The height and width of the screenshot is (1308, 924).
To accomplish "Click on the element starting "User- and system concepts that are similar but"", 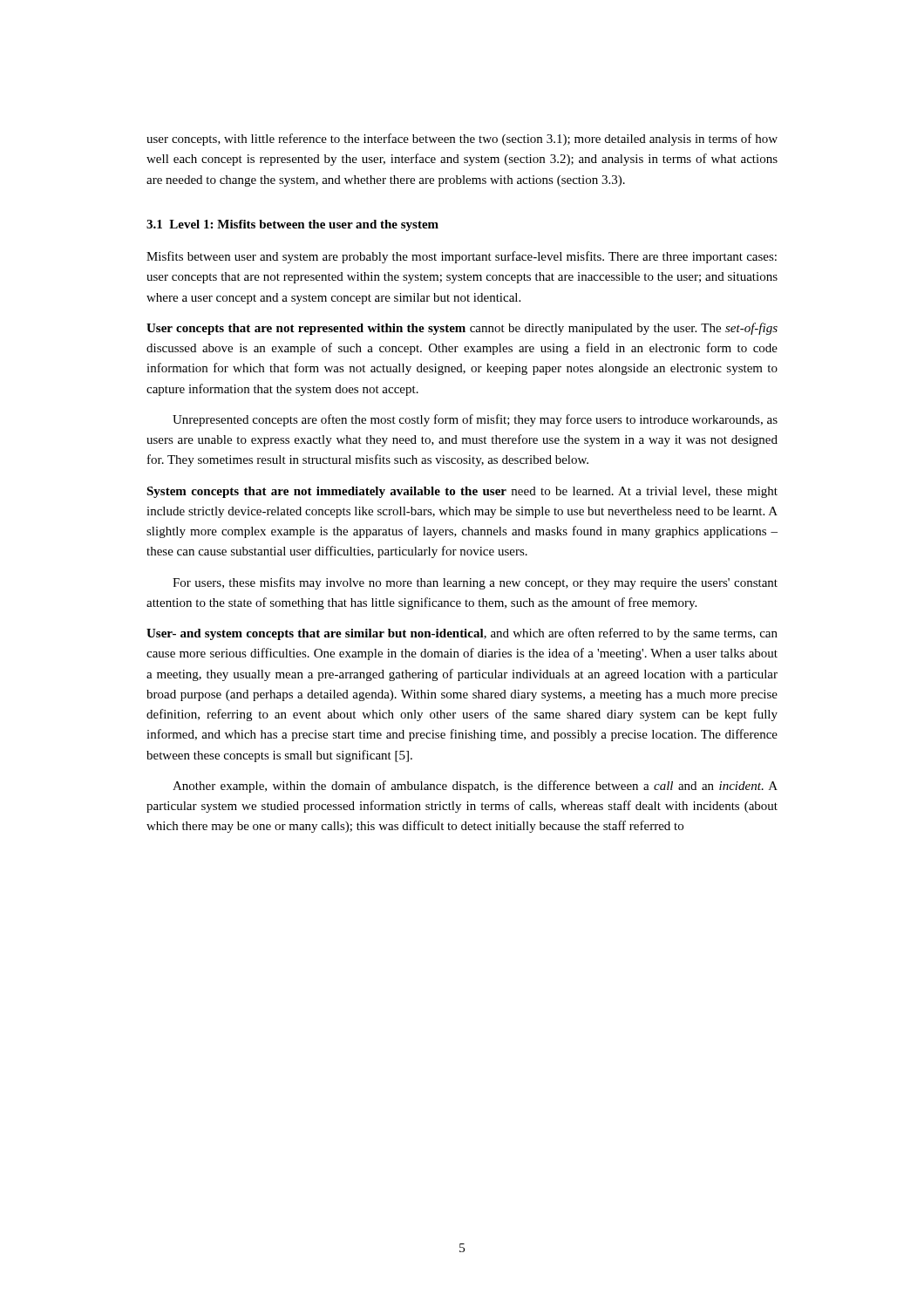I will [462, 730].
